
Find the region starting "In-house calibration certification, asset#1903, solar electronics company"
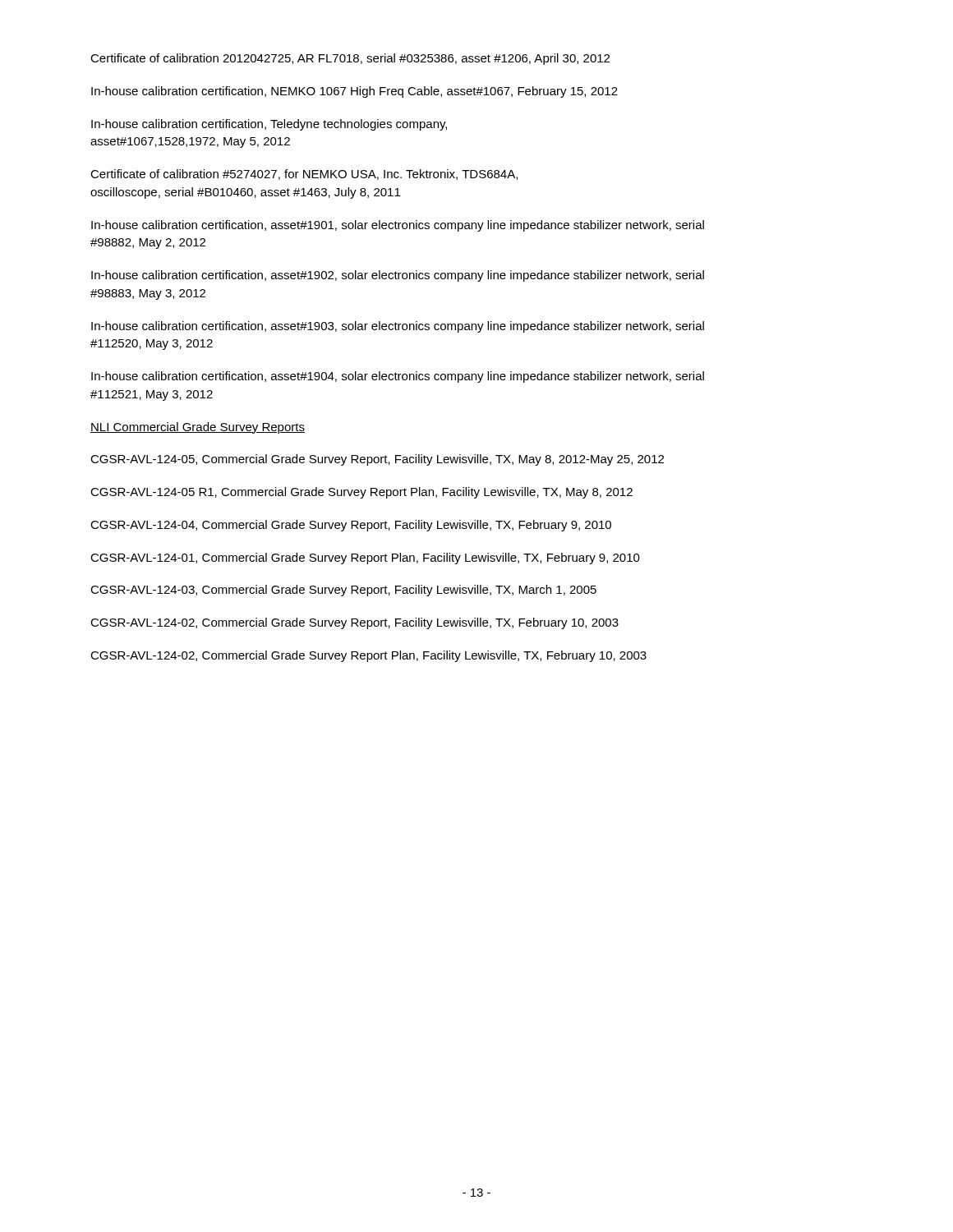coord(398,334)
